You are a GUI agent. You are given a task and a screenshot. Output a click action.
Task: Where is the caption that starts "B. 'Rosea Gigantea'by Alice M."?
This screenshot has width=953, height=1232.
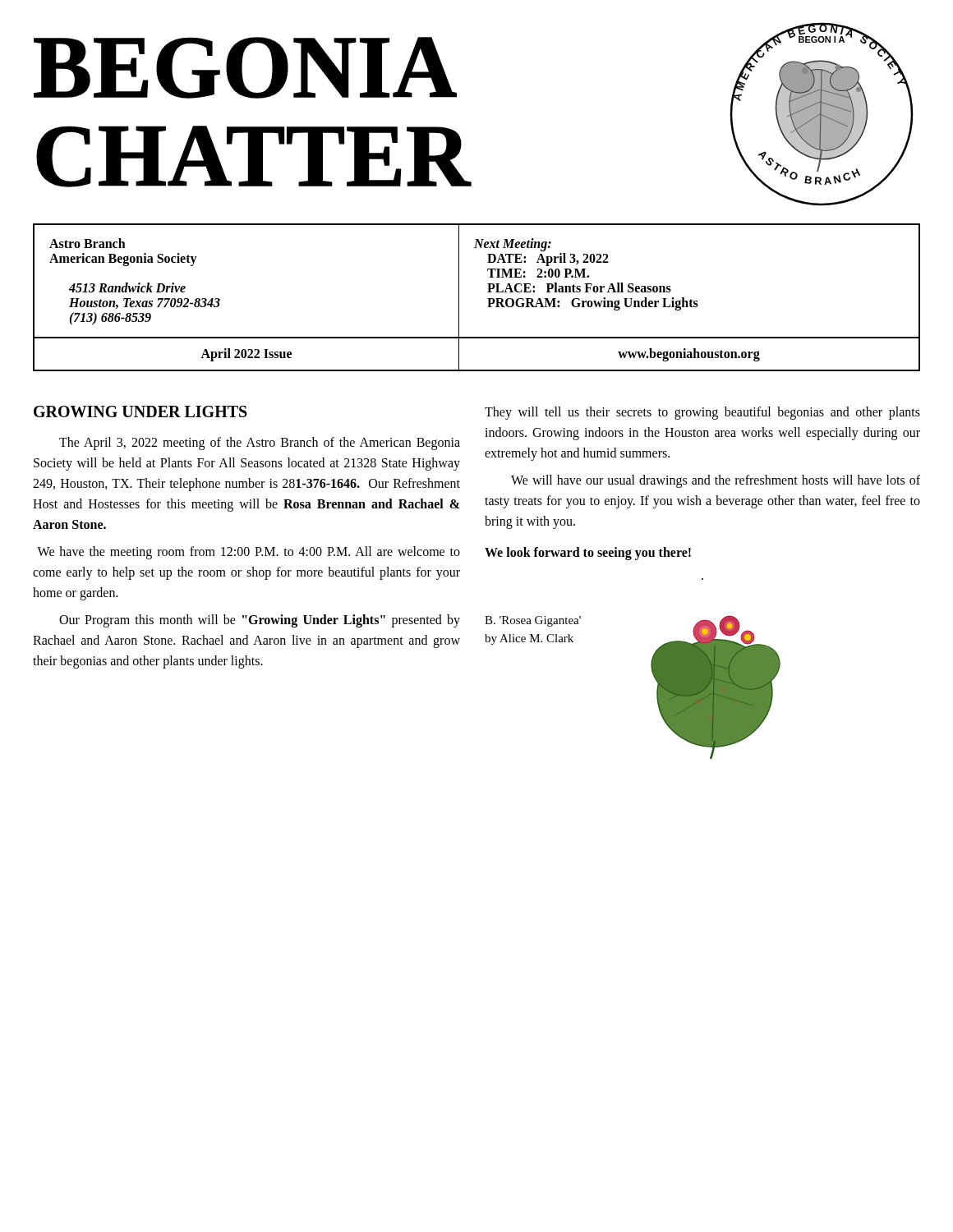click(533, 629)
